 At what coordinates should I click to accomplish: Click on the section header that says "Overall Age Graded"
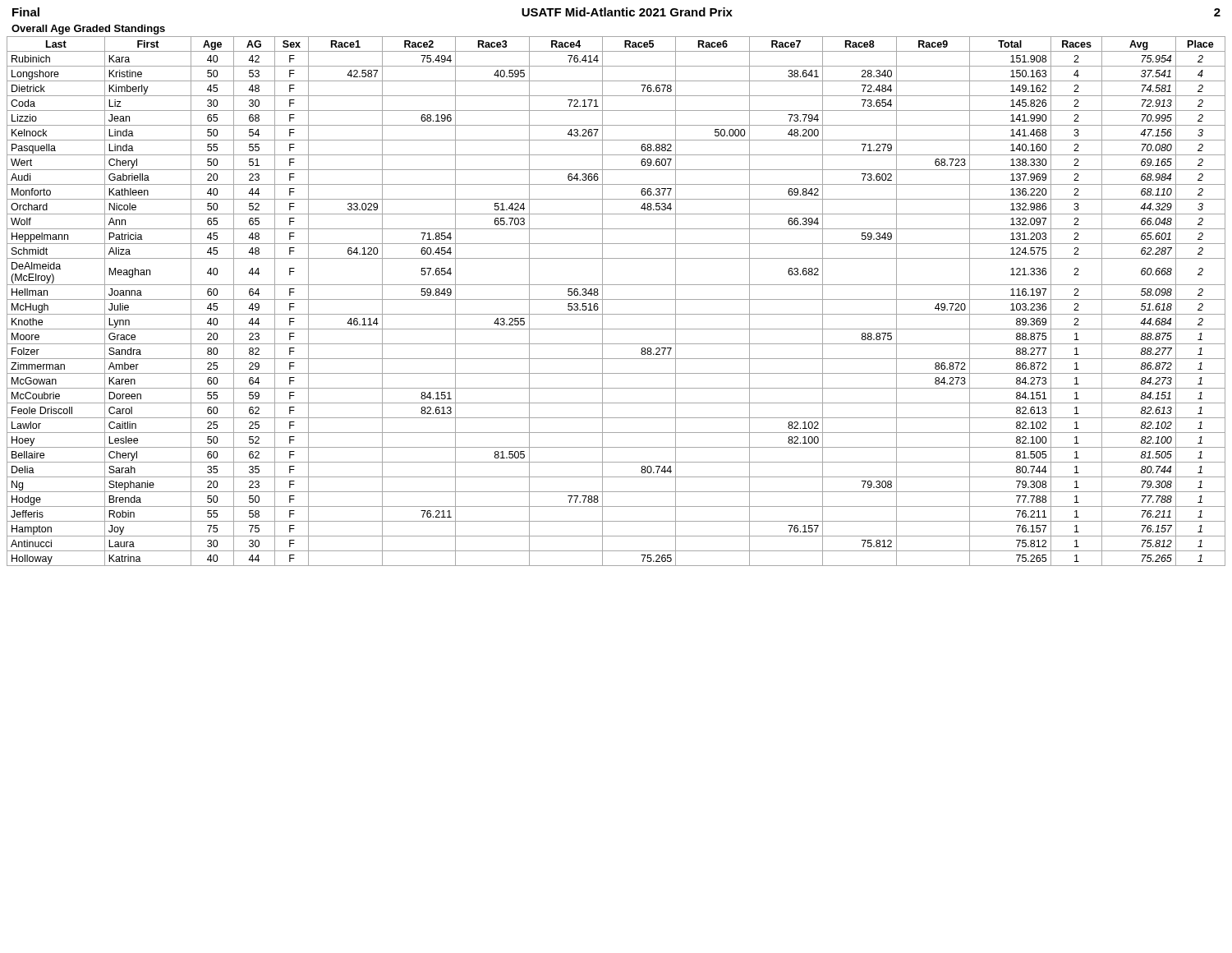(x=88, y=28)
